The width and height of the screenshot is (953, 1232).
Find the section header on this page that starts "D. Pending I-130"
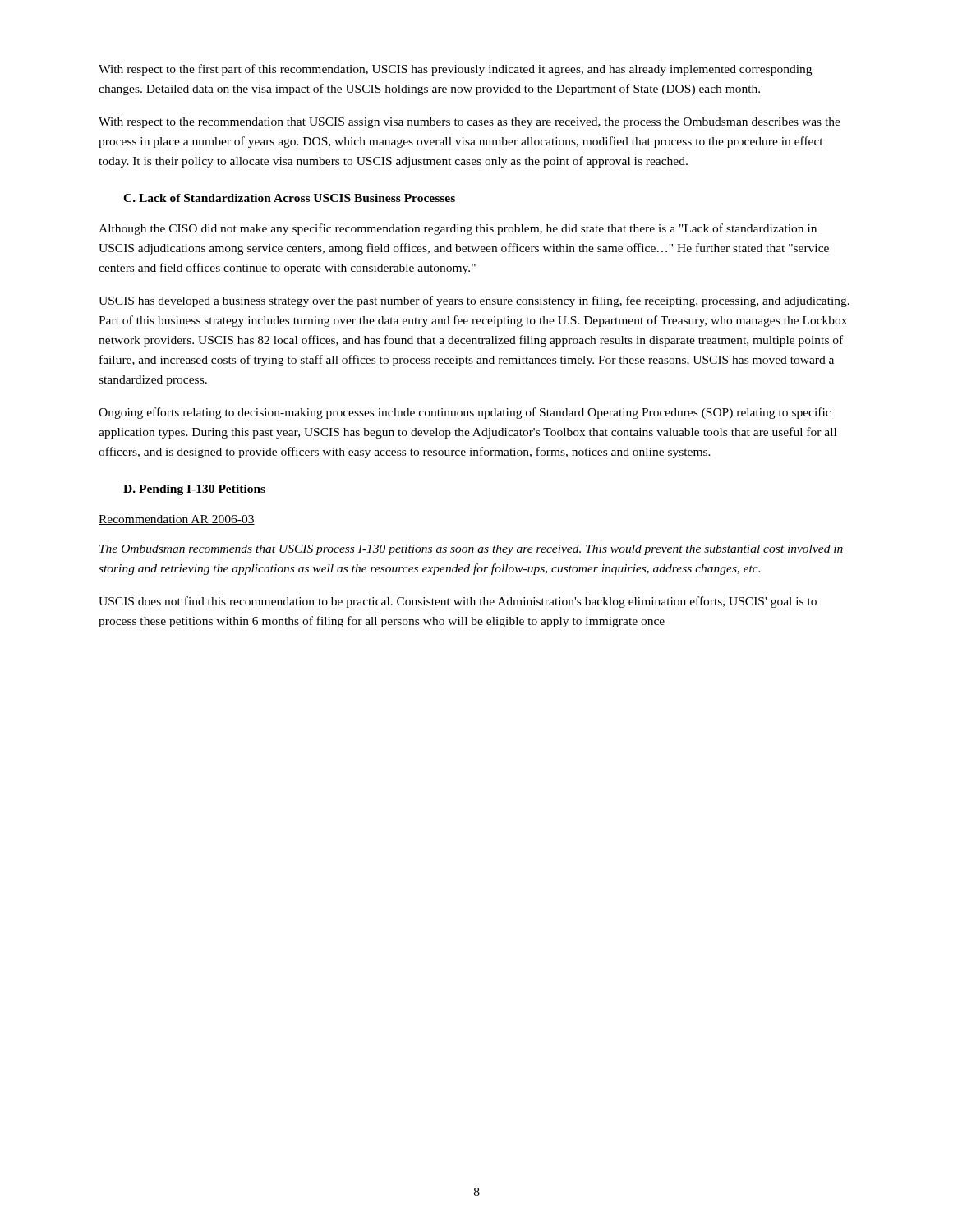[194, 490]
